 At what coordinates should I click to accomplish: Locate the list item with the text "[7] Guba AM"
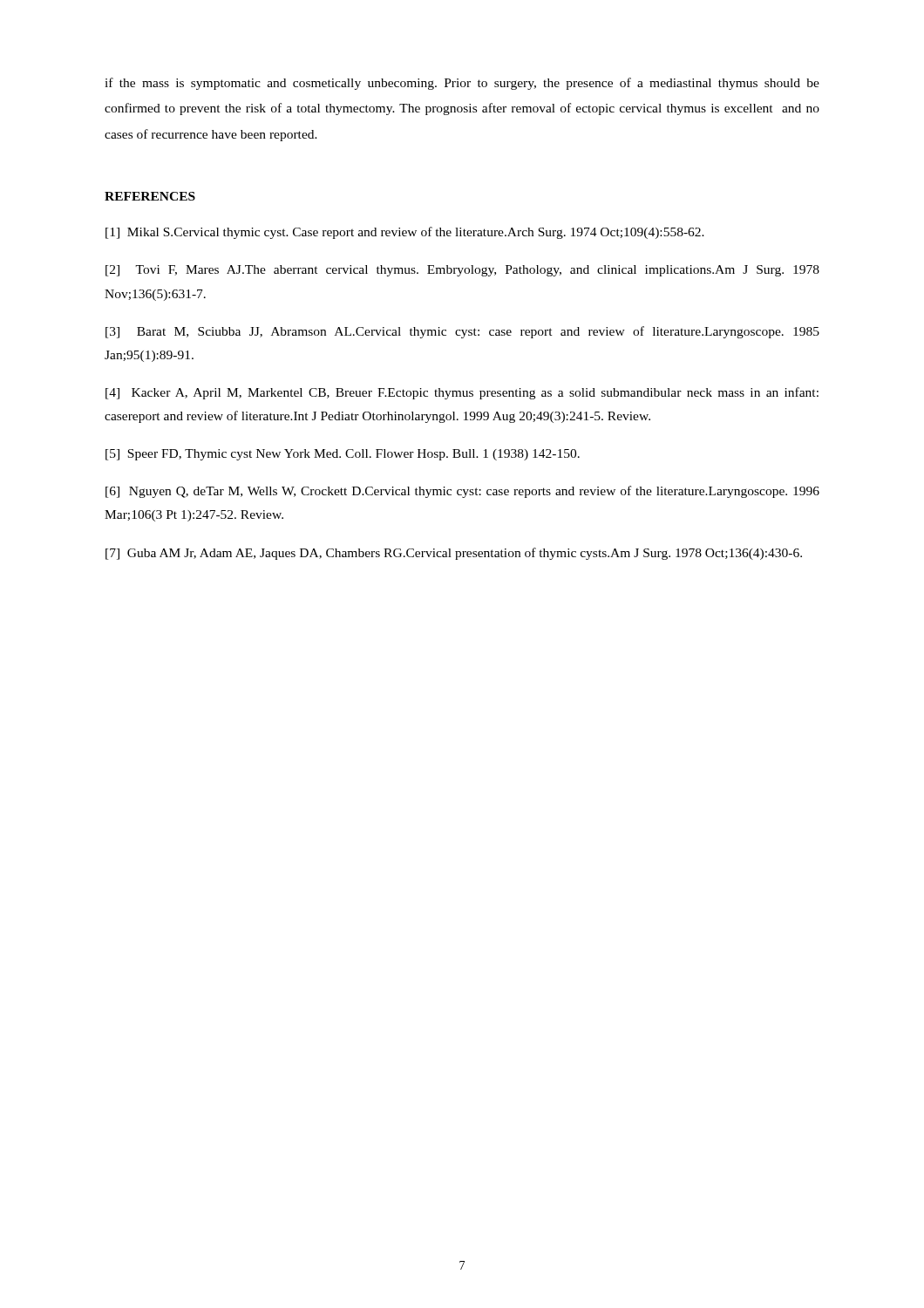pyautogui.click(x=454, y=552)
